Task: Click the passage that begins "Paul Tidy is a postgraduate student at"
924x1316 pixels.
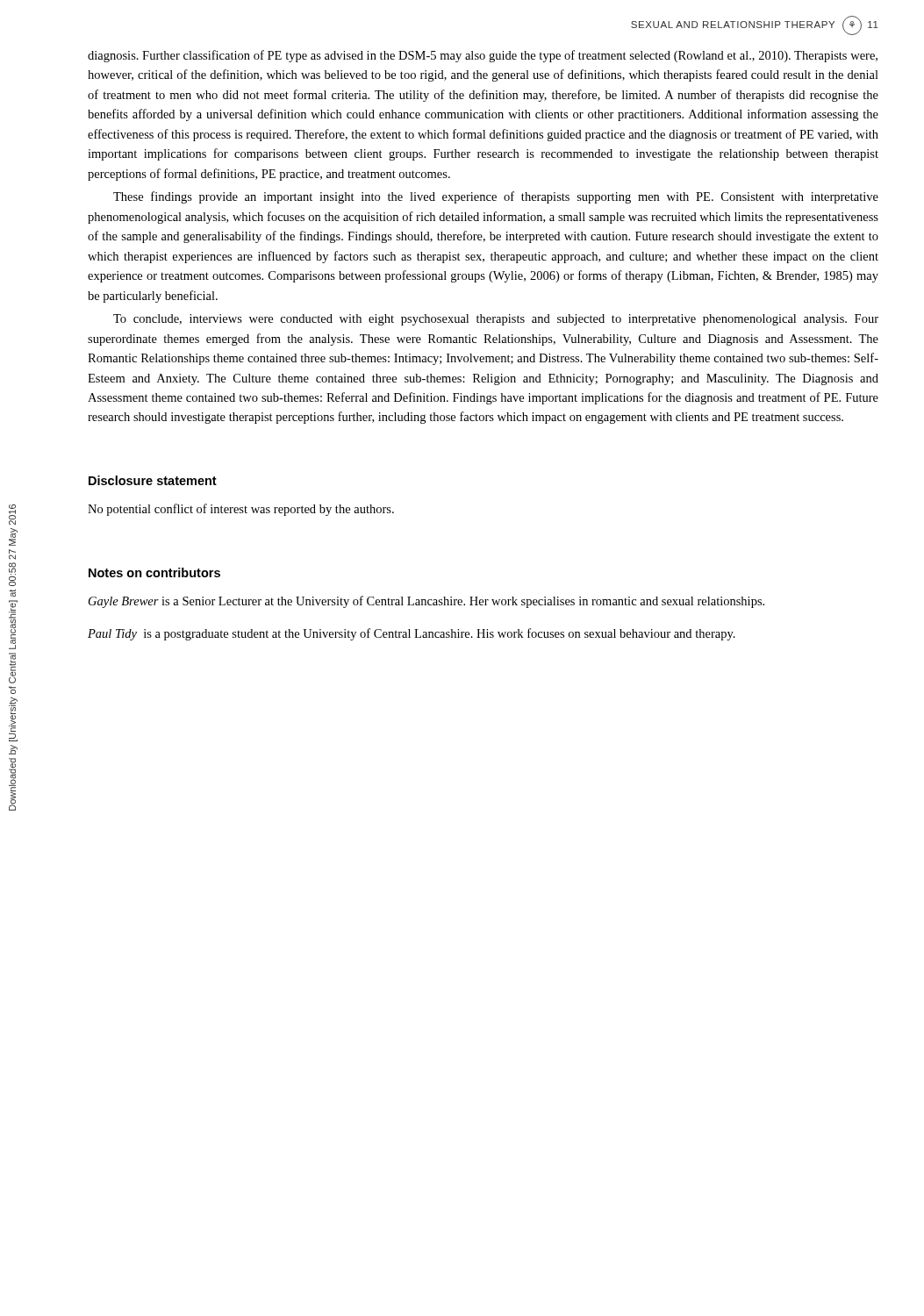Action: (x=483, y=633)
